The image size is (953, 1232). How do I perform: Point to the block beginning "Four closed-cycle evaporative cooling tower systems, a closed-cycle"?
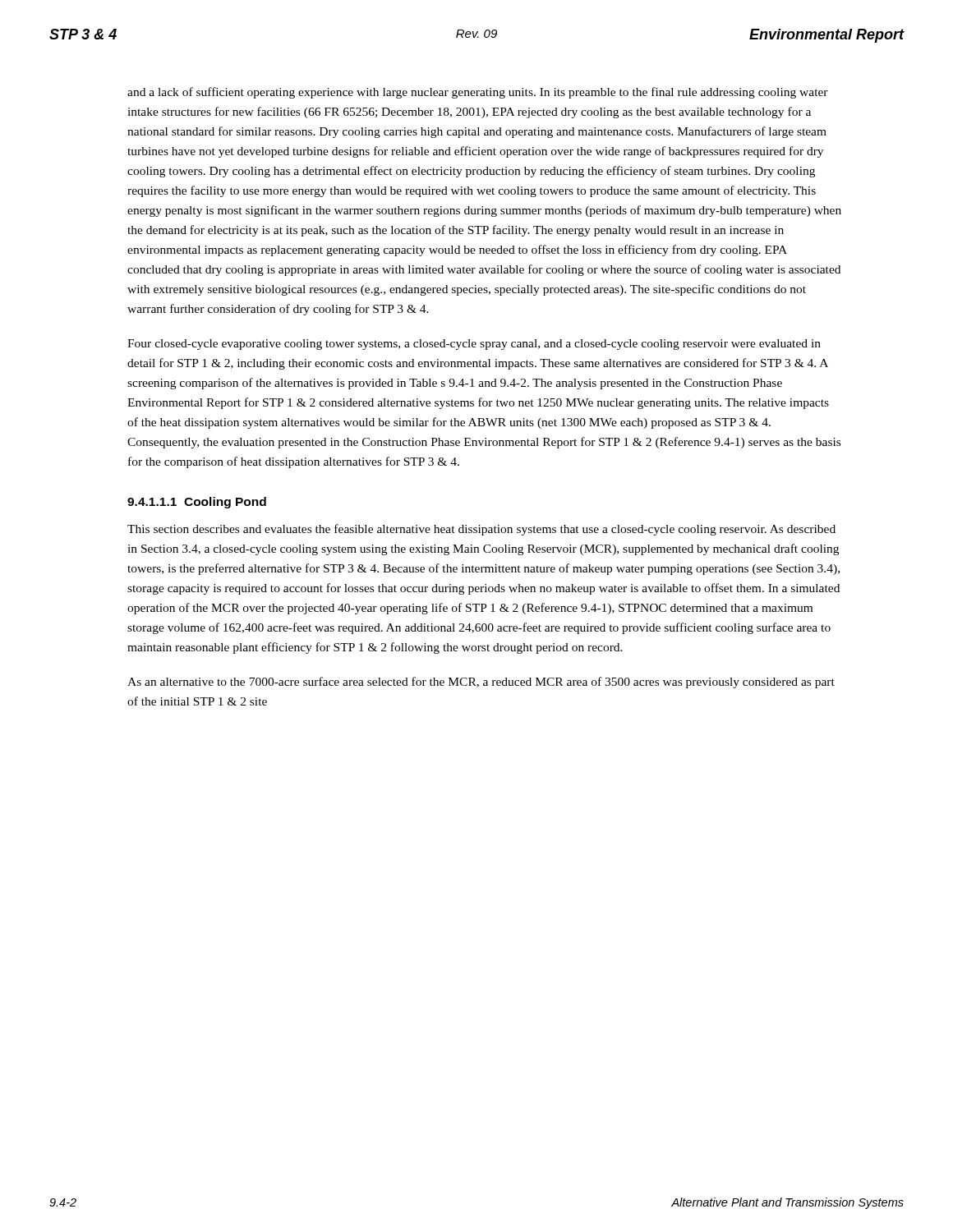tap(484, 402)
